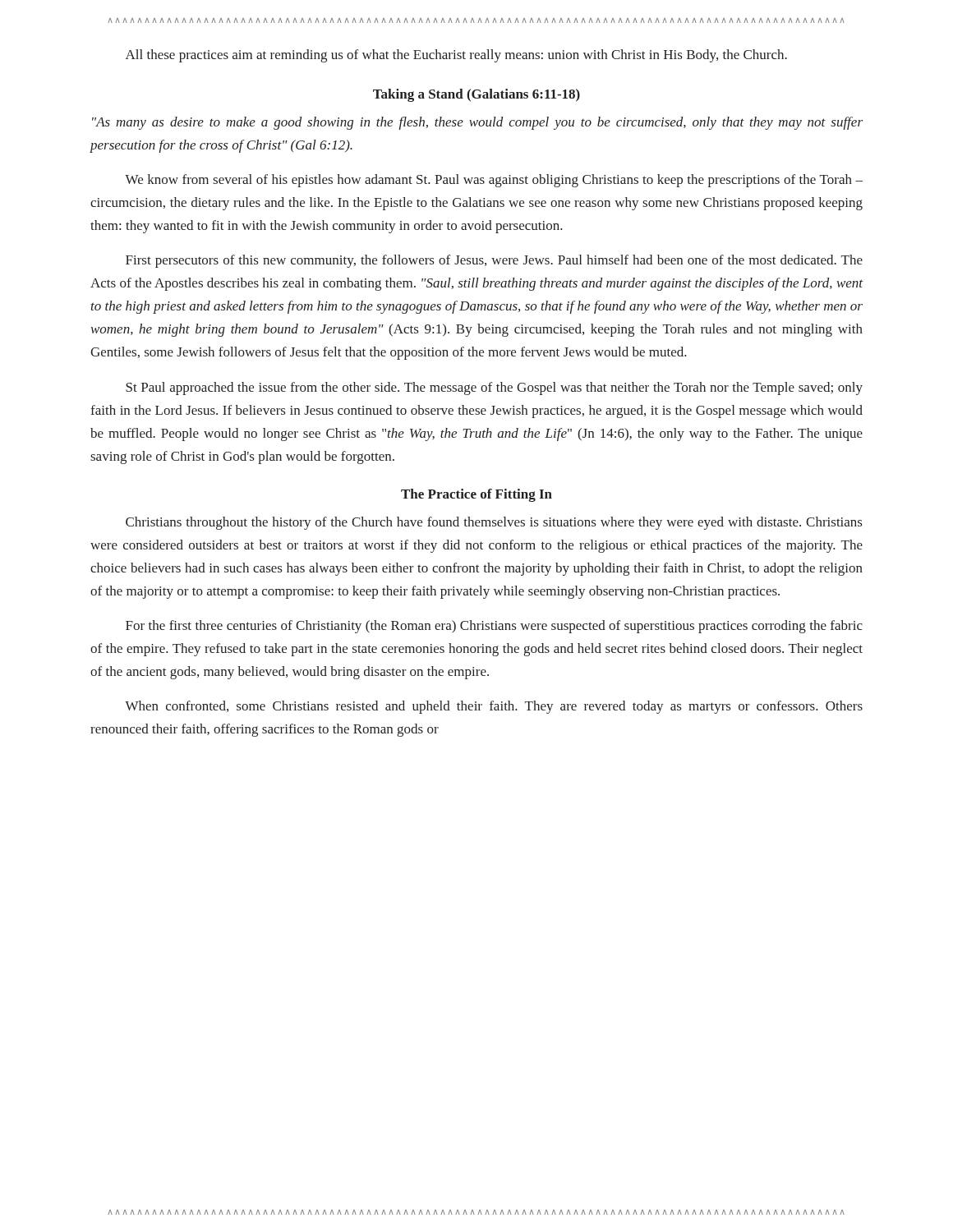953x1232 pixels.
Task: Locate the block of text that opens with "St Paul approached the issue"
Action: pyautogui.click(x=476, y=421)
